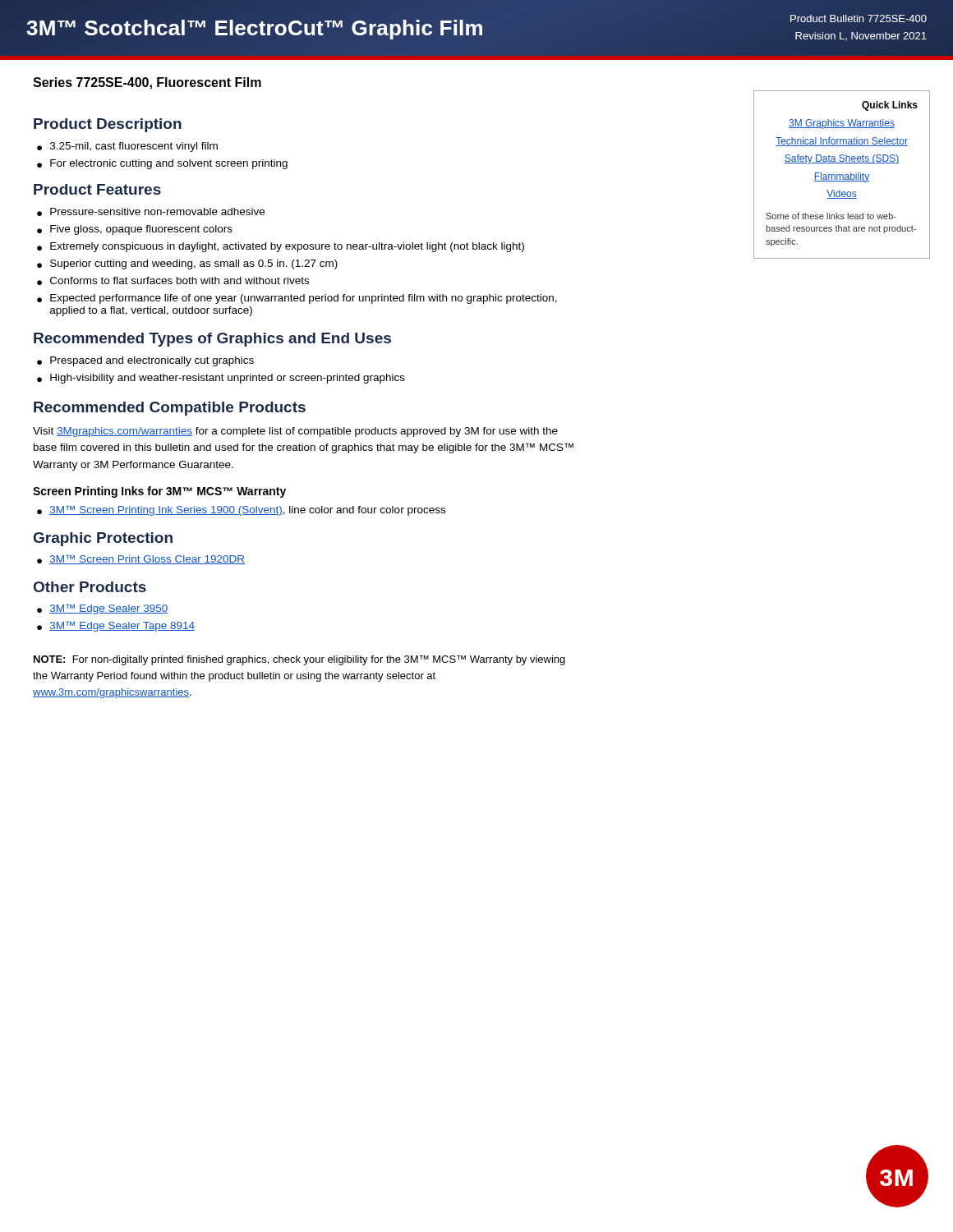Point to the section header beginning "Screen Printing Inks for 3M™"
Screen dimensions: 1232x953
click(160, 491)
